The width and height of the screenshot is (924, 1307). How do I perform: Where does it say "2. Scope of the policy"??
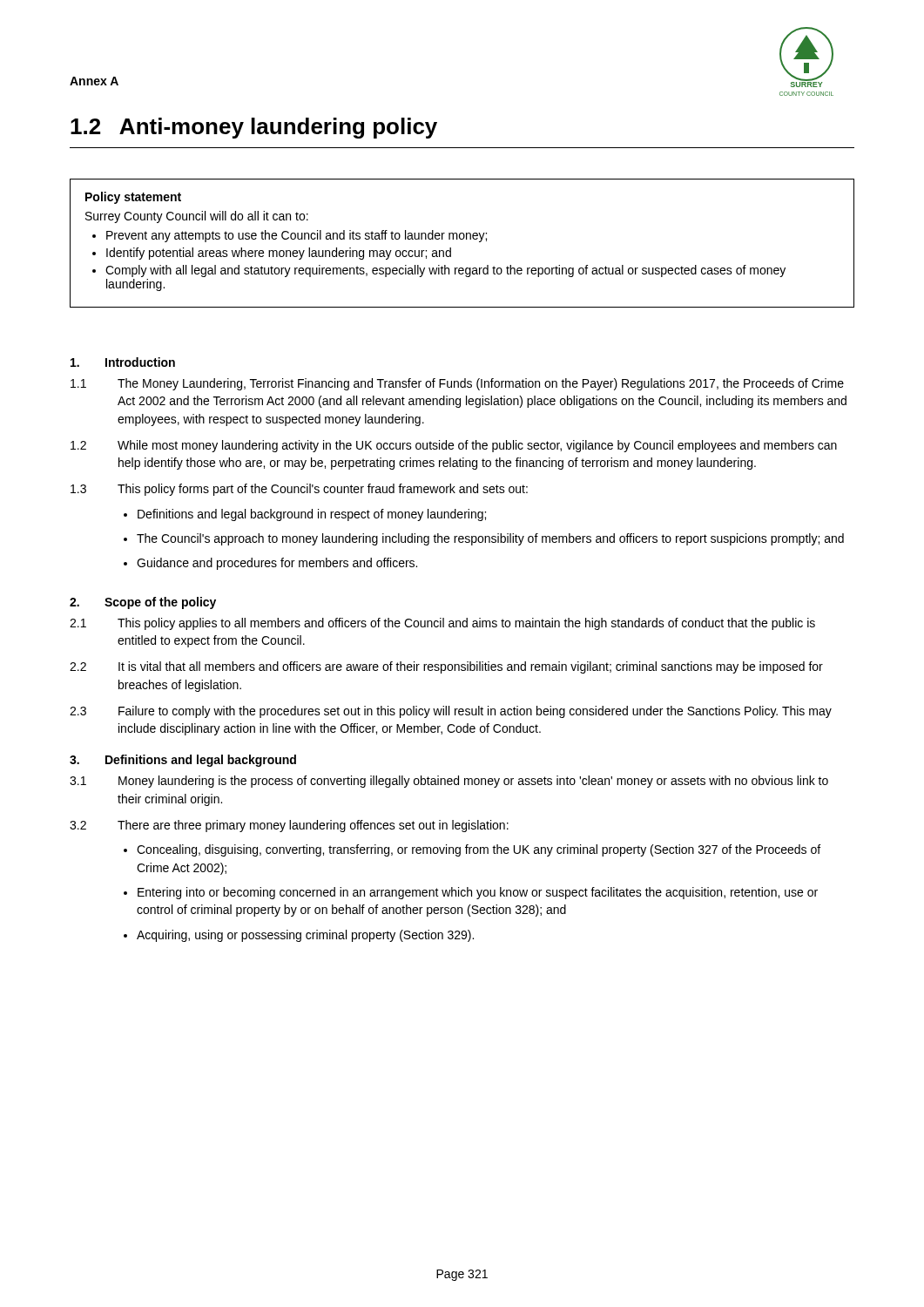143,602
